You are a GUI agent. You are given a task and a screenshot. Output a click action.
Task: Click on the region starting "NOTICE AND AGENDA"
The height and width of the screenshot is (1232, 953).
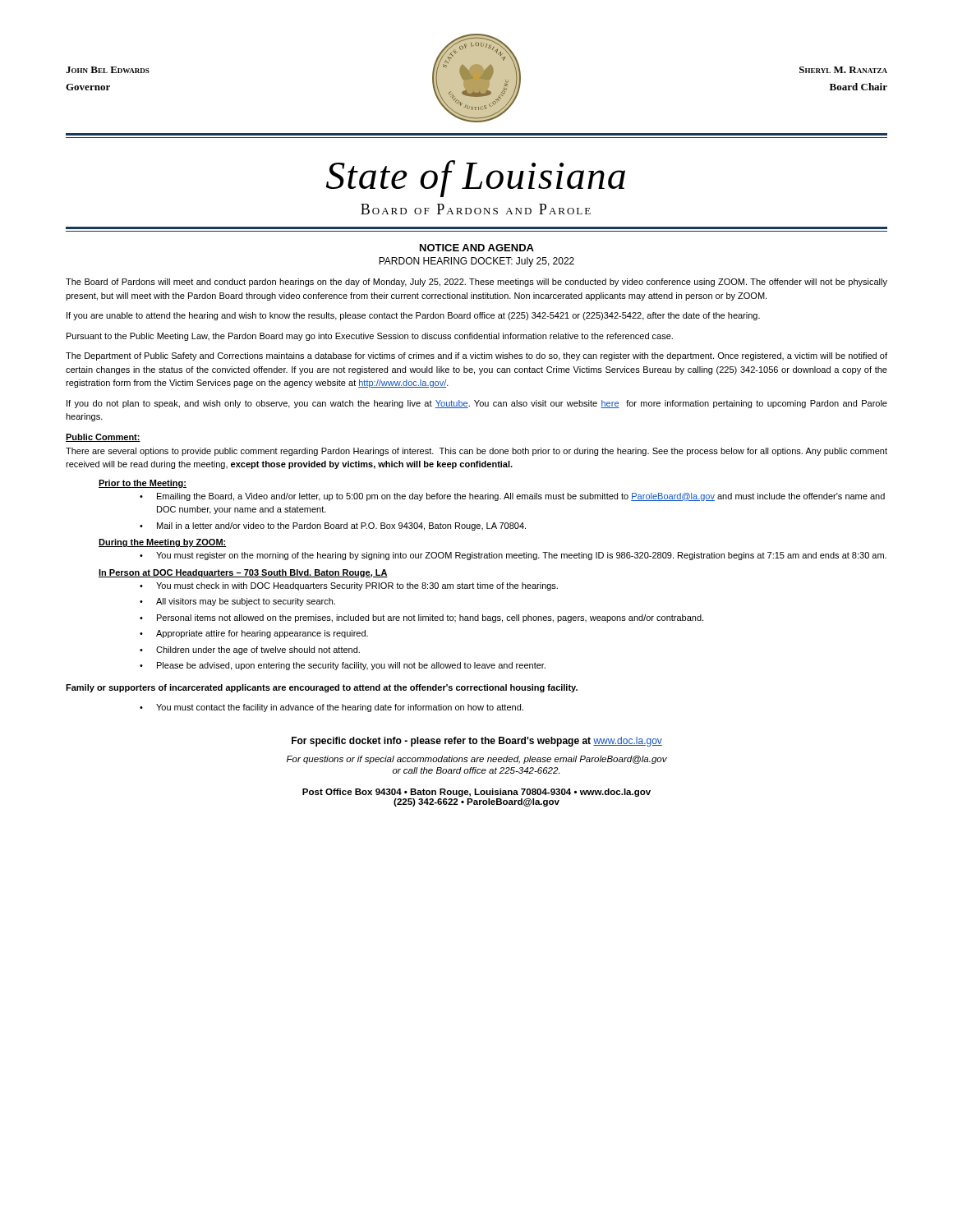coord(476,248)
